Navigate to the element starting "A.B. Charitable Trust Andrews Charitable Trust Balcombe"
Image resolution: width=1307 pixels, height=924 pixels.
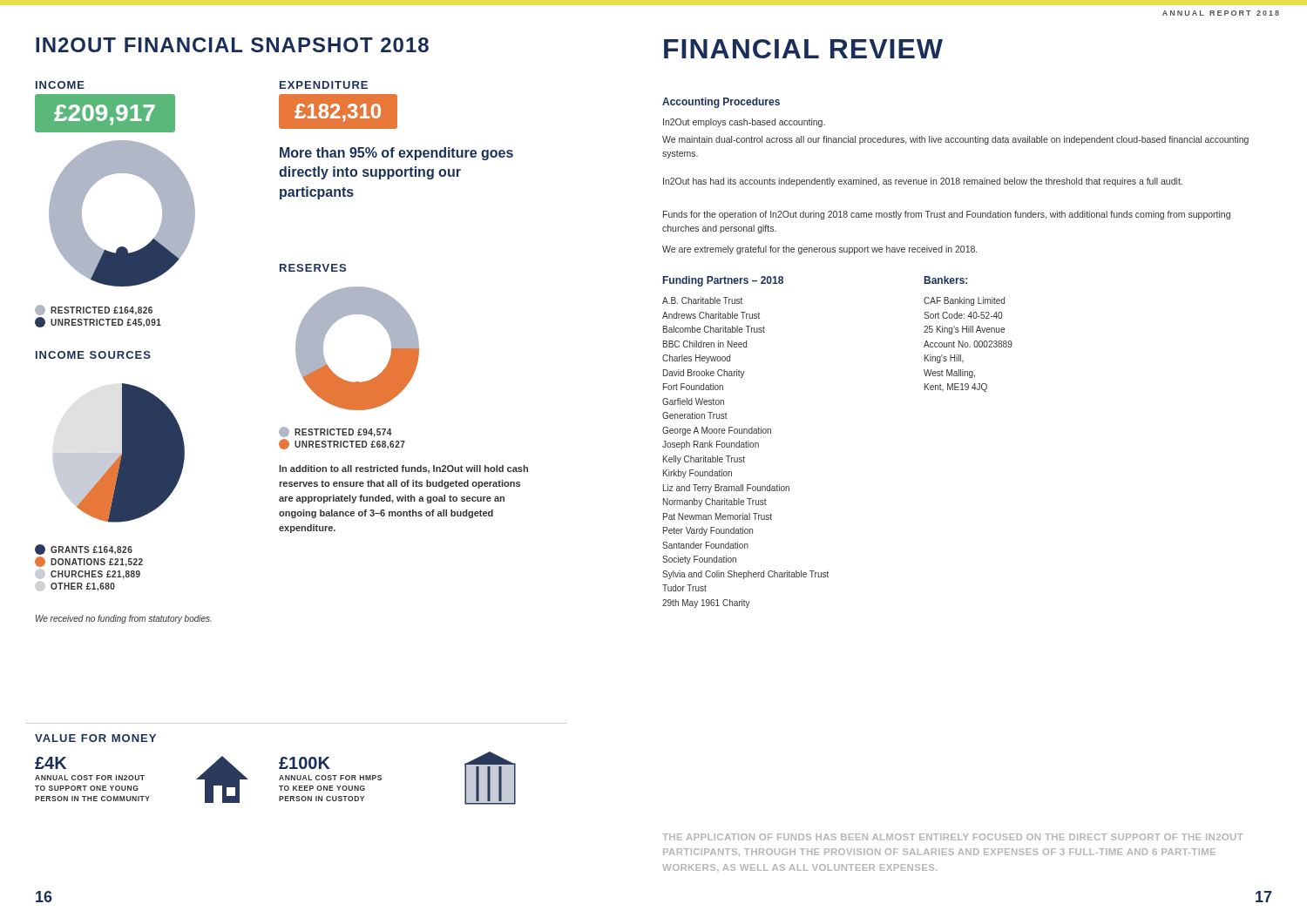[746, 452]
